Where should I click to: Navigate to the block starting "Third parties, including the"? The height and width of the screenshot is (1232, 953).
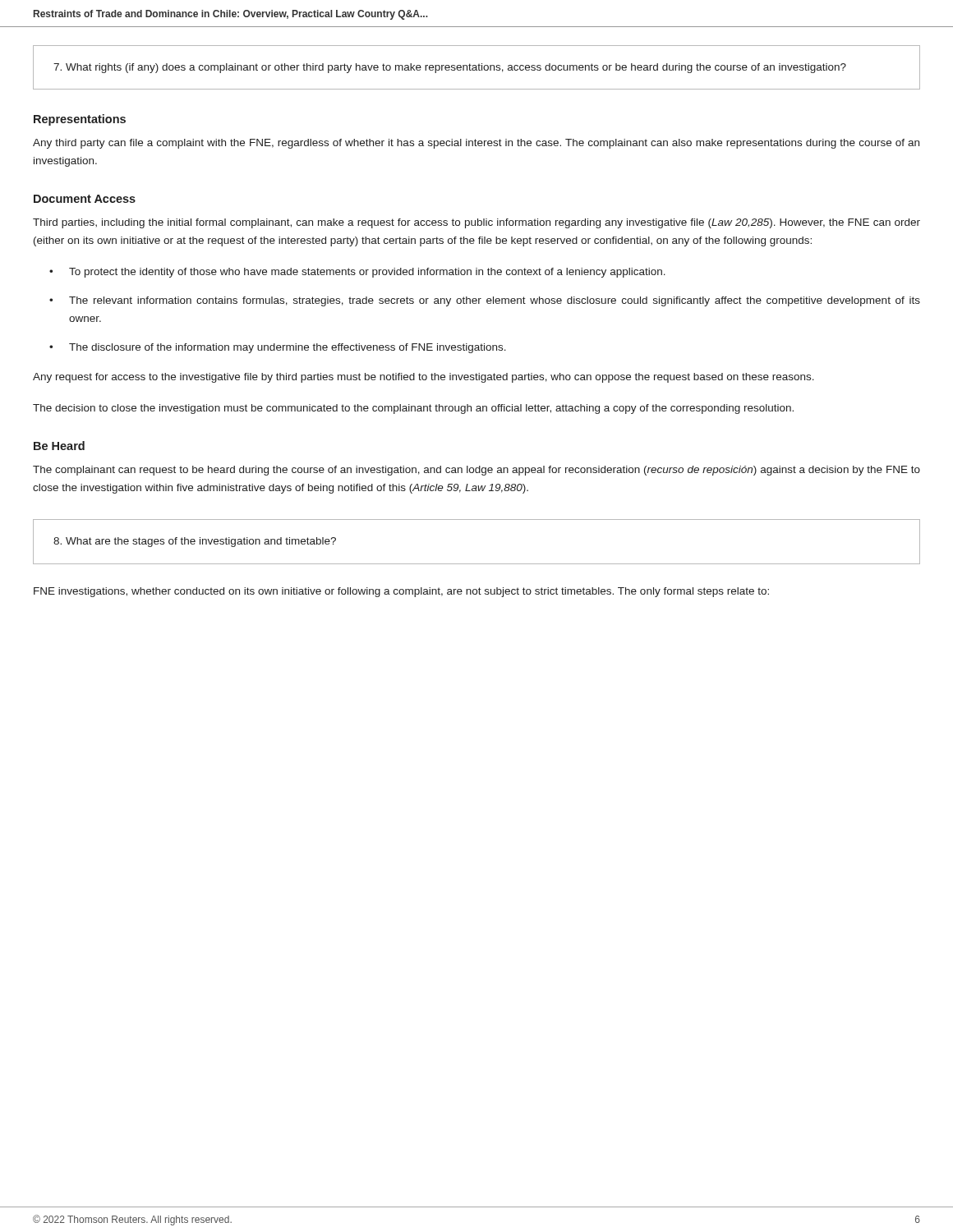(x=476, y=231)
